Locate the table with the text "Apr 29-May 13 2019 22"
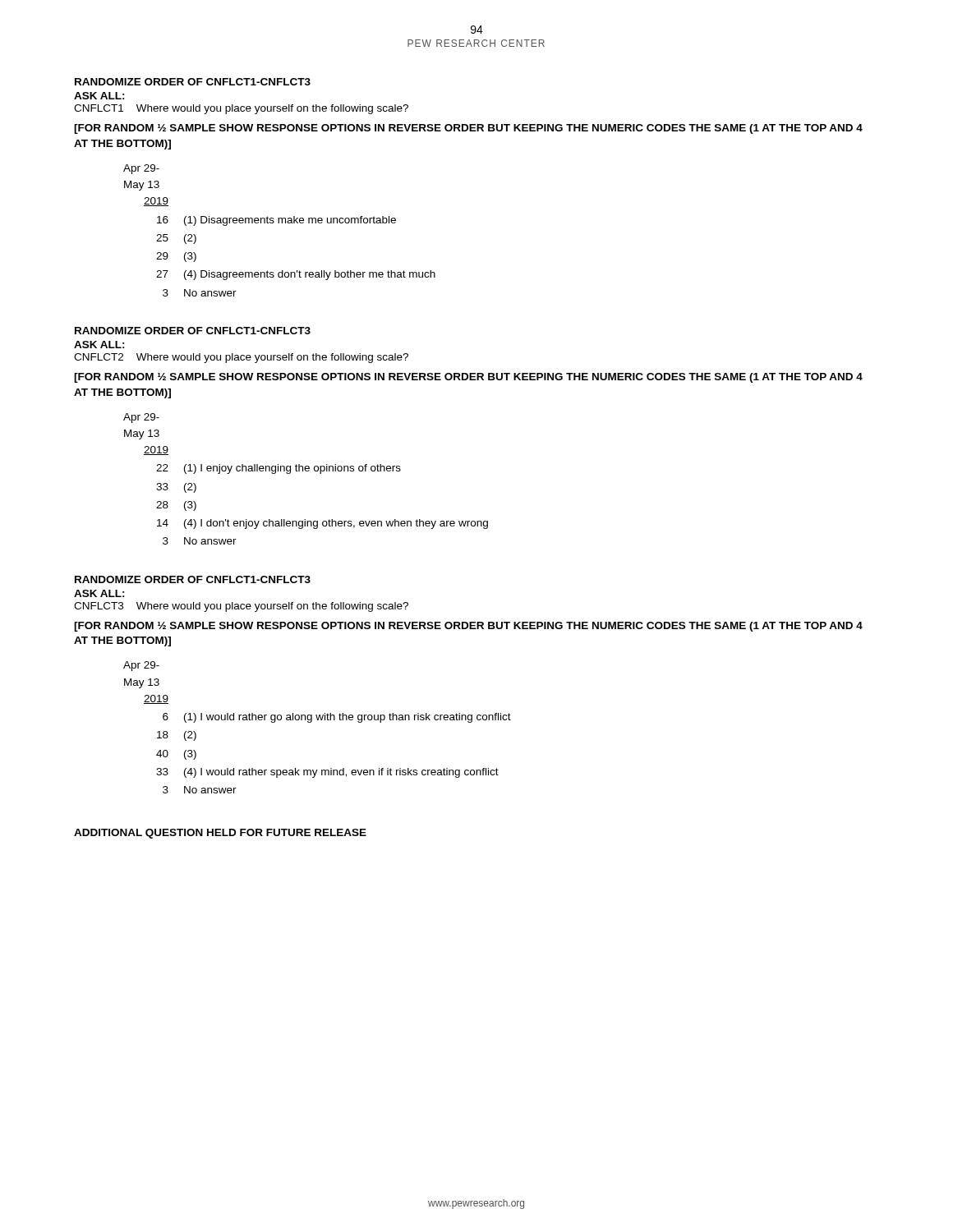Screen dimensions: 1232x953 click(501, 479)
